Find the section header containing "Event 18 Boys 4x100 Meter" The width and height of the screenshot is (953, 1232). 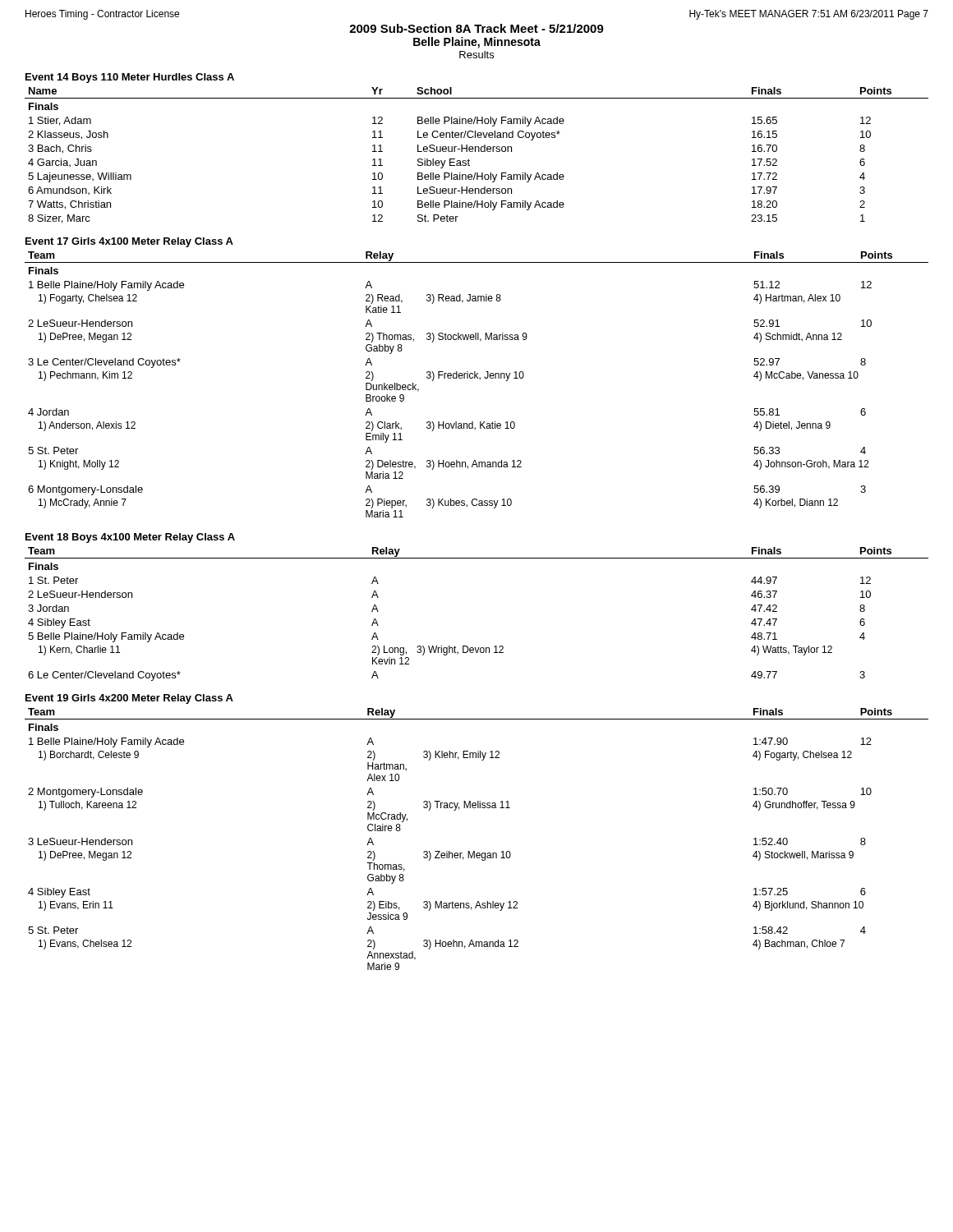pos(130,537)
